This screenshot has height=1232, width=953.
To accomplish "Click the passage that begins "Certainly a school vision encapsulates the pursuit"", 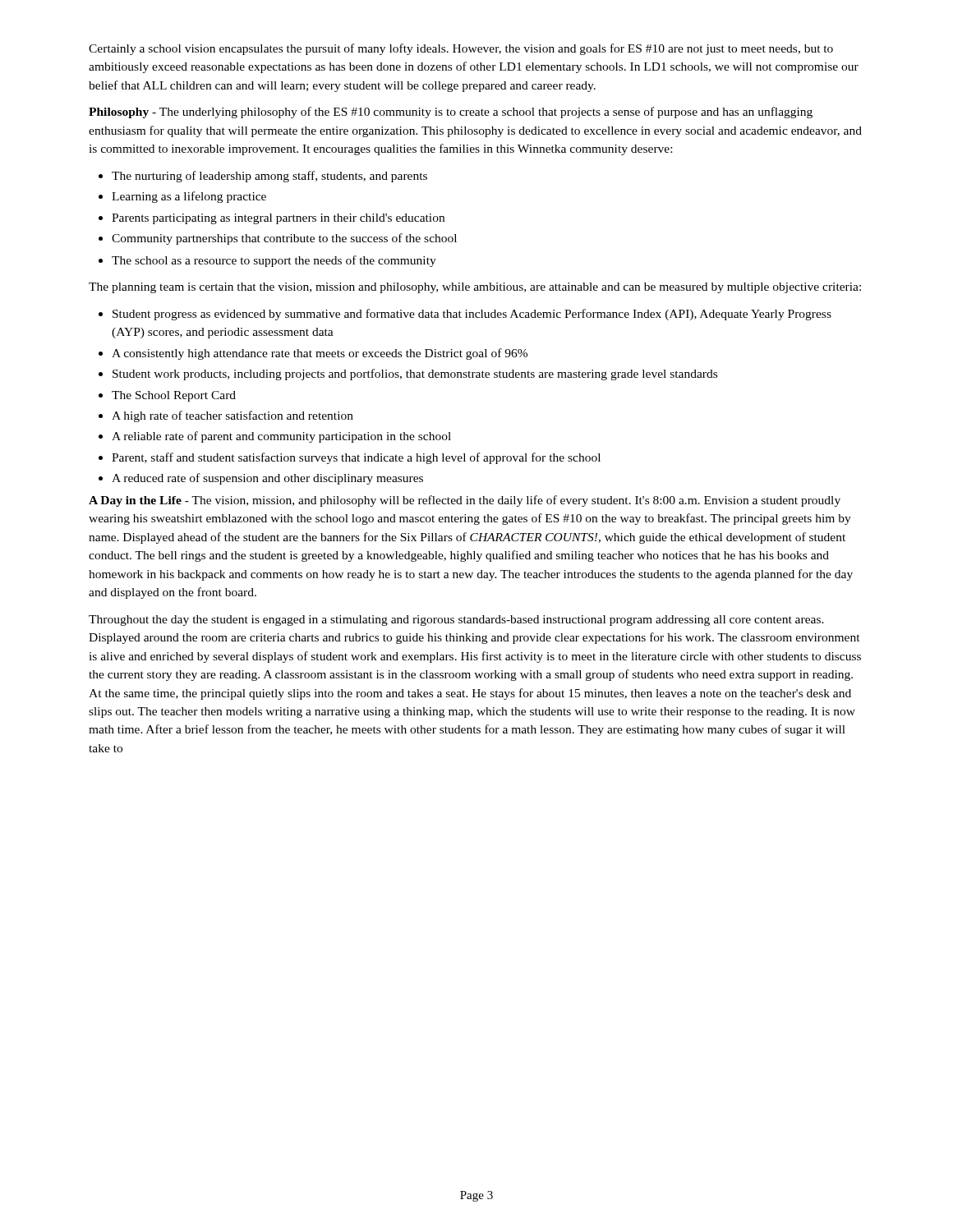I will coord(476,67).
